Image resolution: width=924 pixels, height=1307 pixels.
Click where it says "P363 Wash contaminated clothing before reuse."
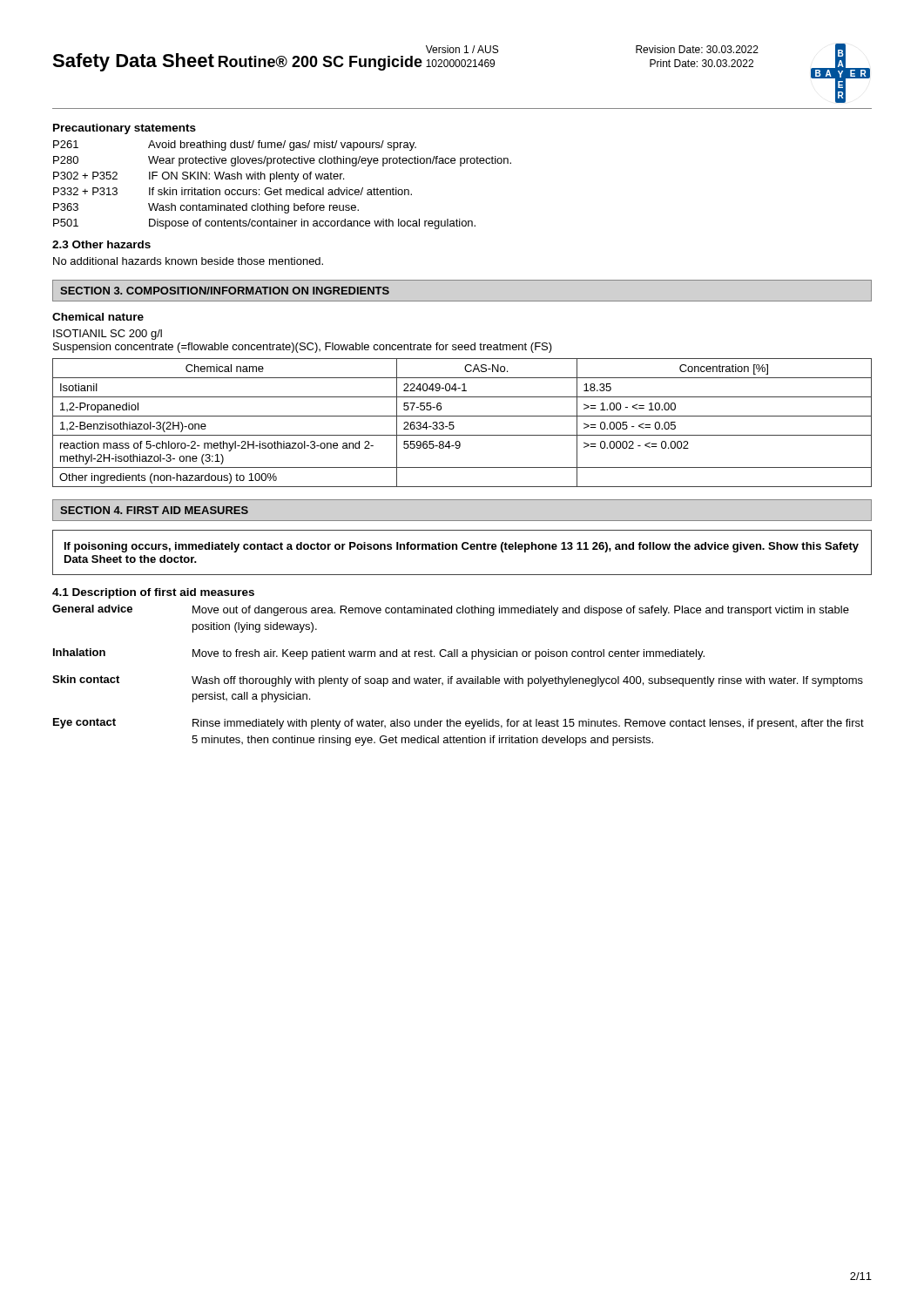pyautogui.click(x=462, y=207)
